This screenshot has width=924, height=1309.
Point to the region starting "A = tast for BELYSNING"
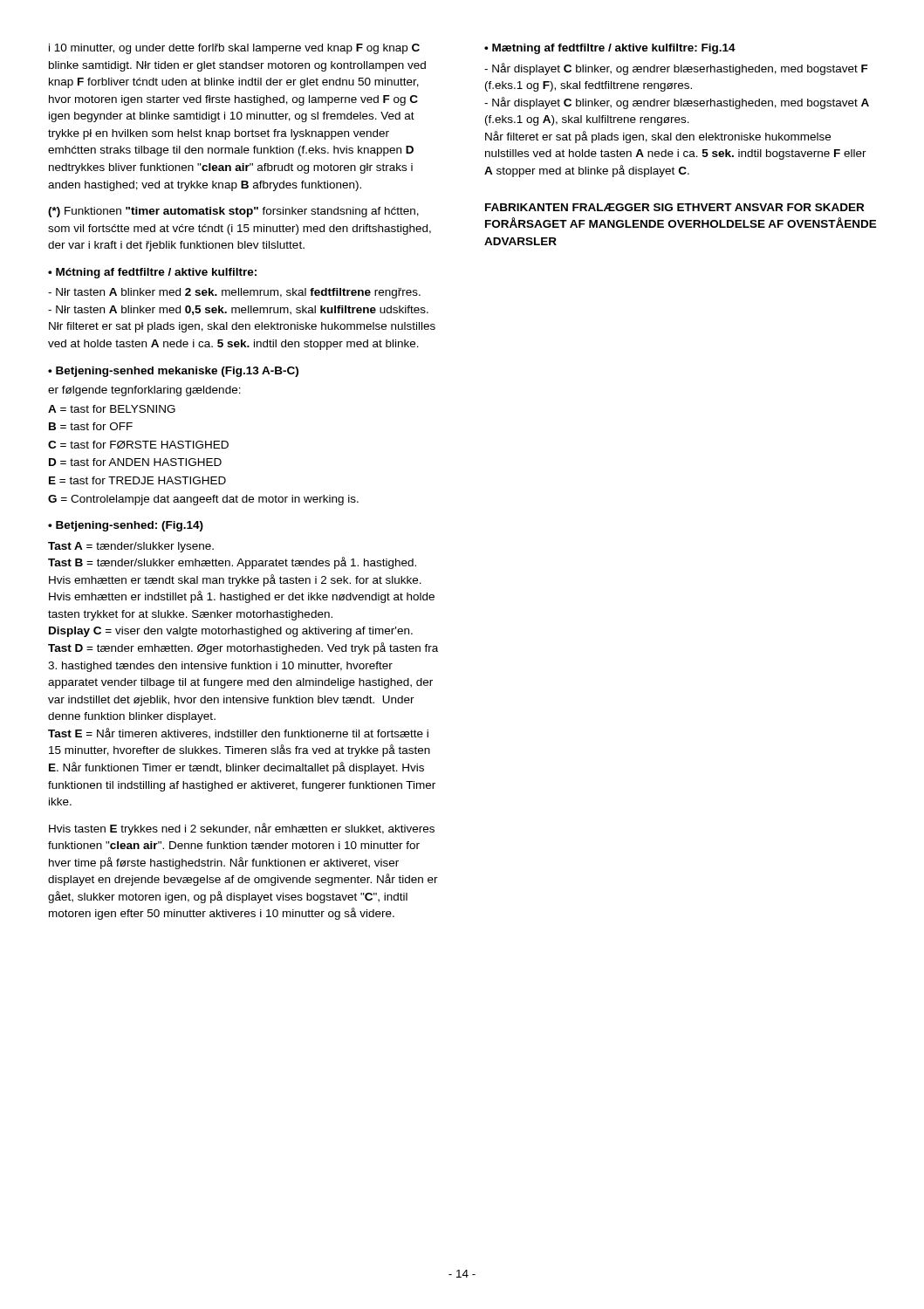[x=112, y=409]
